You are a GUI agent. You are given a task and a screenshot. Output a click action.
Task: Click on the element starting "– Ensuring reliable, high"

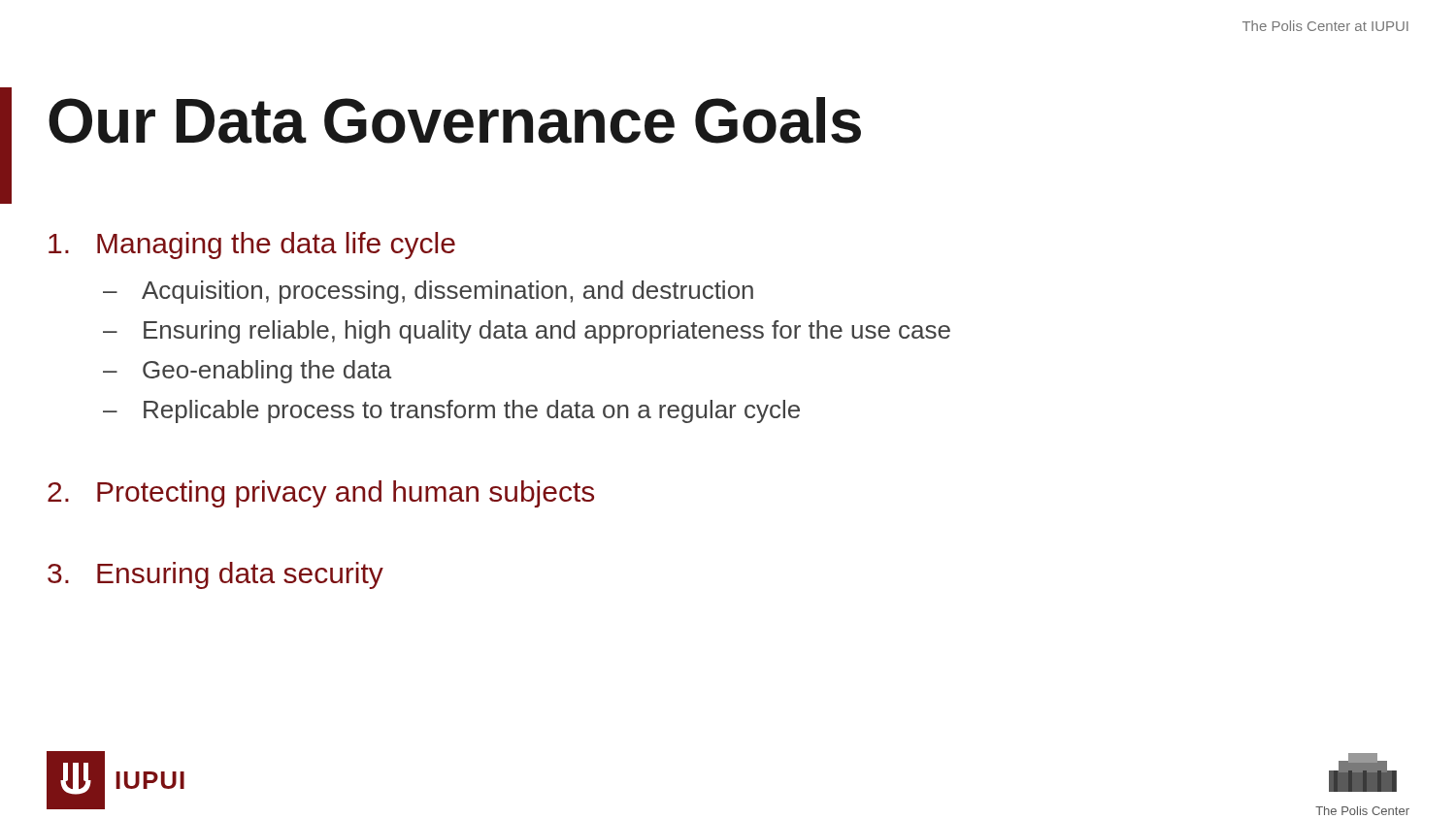[x=527, y=330]
